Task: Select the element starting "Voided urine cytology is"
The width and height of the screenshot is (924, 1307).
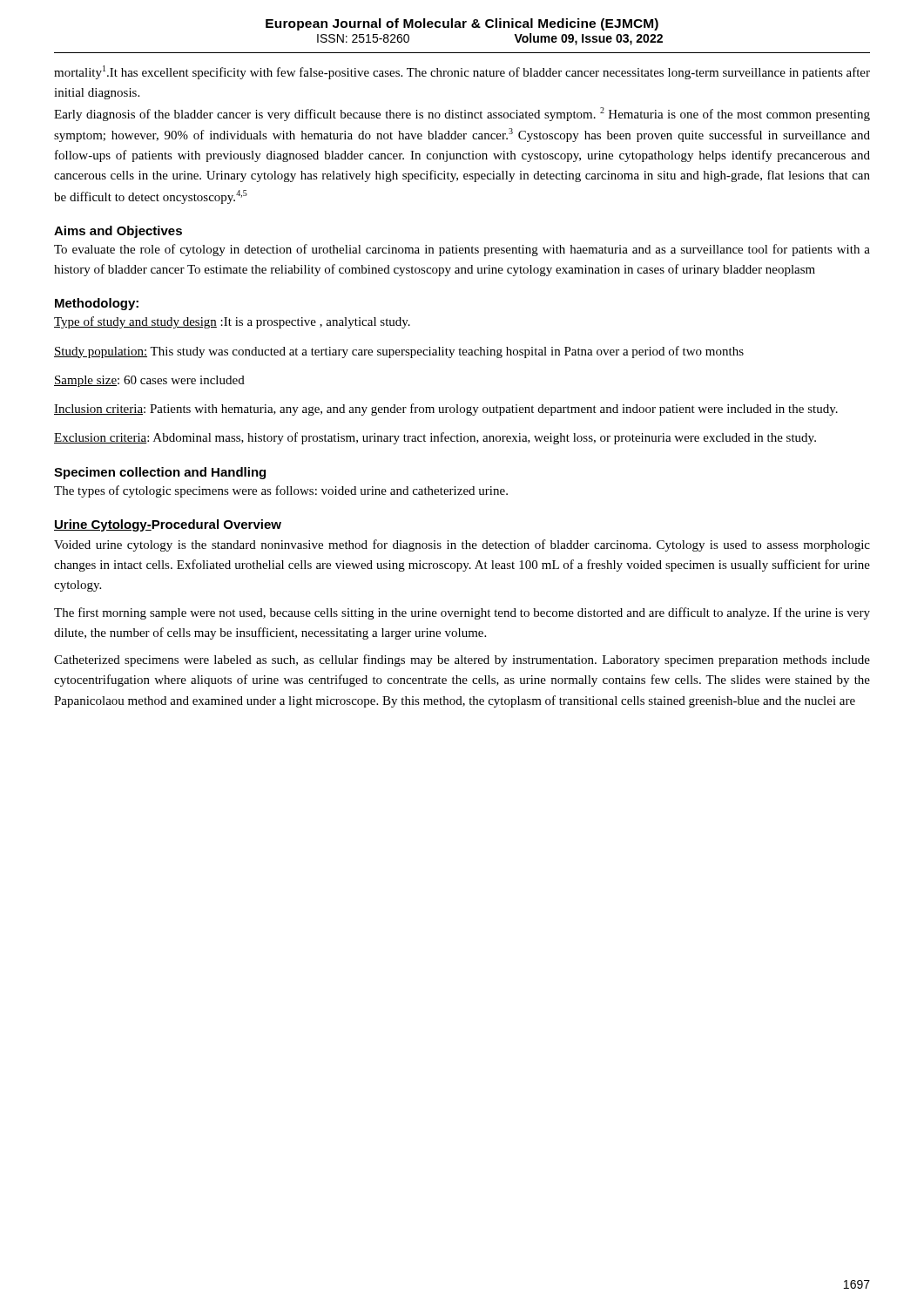Action: (x=462, y=565)
